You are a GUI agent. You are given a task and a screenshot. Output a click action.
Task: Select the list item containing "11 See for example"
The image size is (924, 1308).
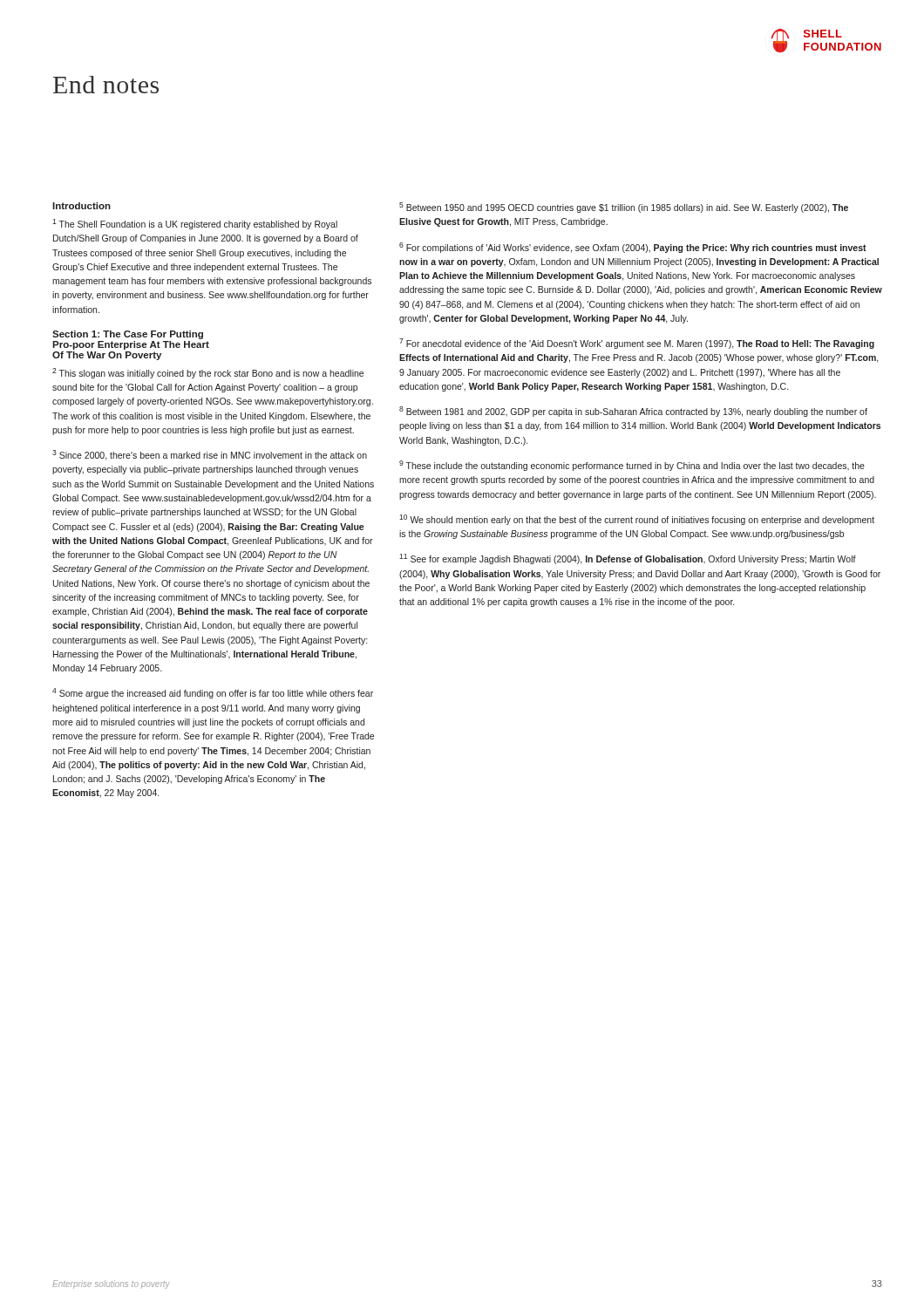(x=640, y=580)
